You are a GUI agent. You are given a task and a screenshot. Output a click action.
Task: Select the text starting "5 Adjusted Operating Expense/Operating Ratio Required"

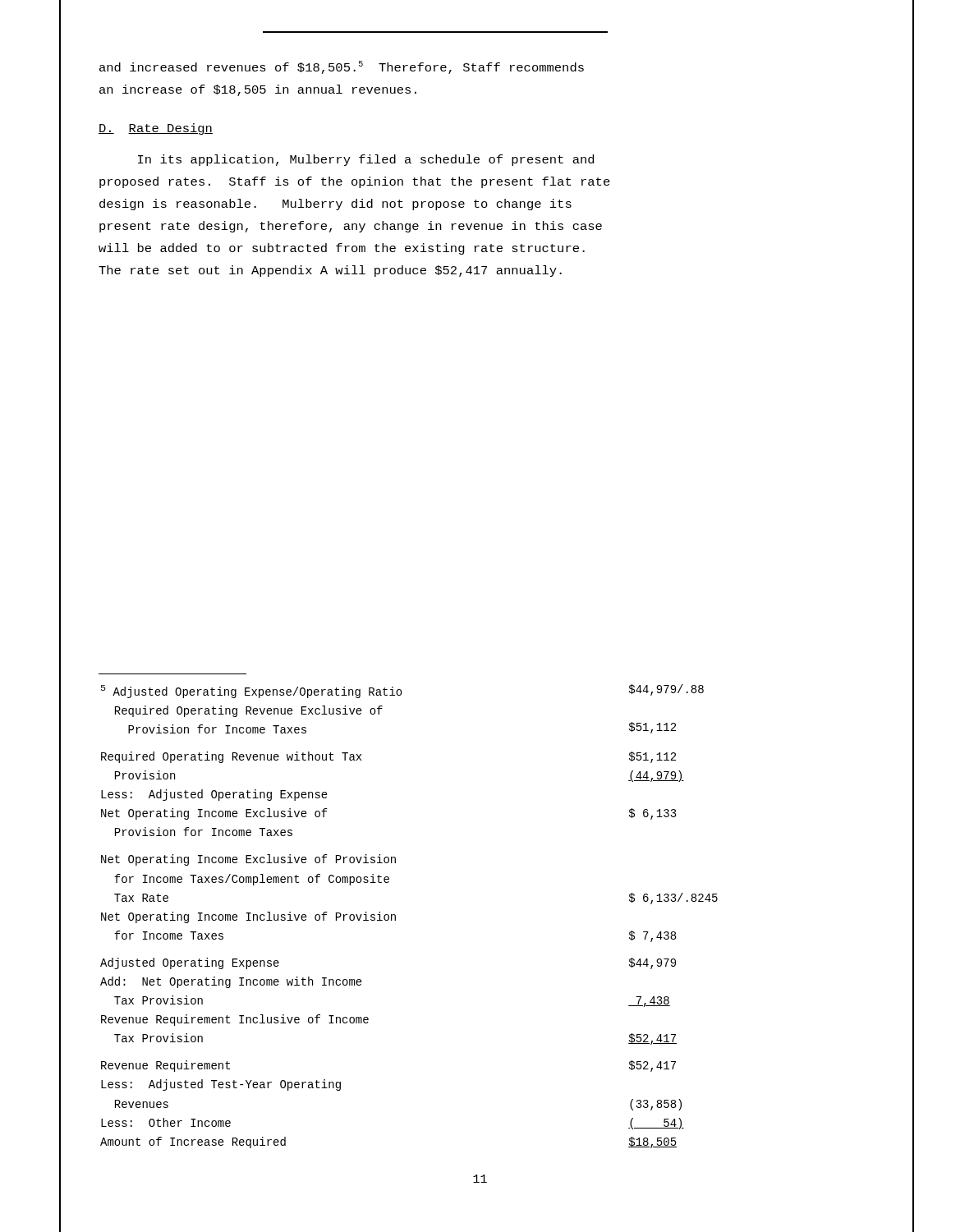point(402,691)
